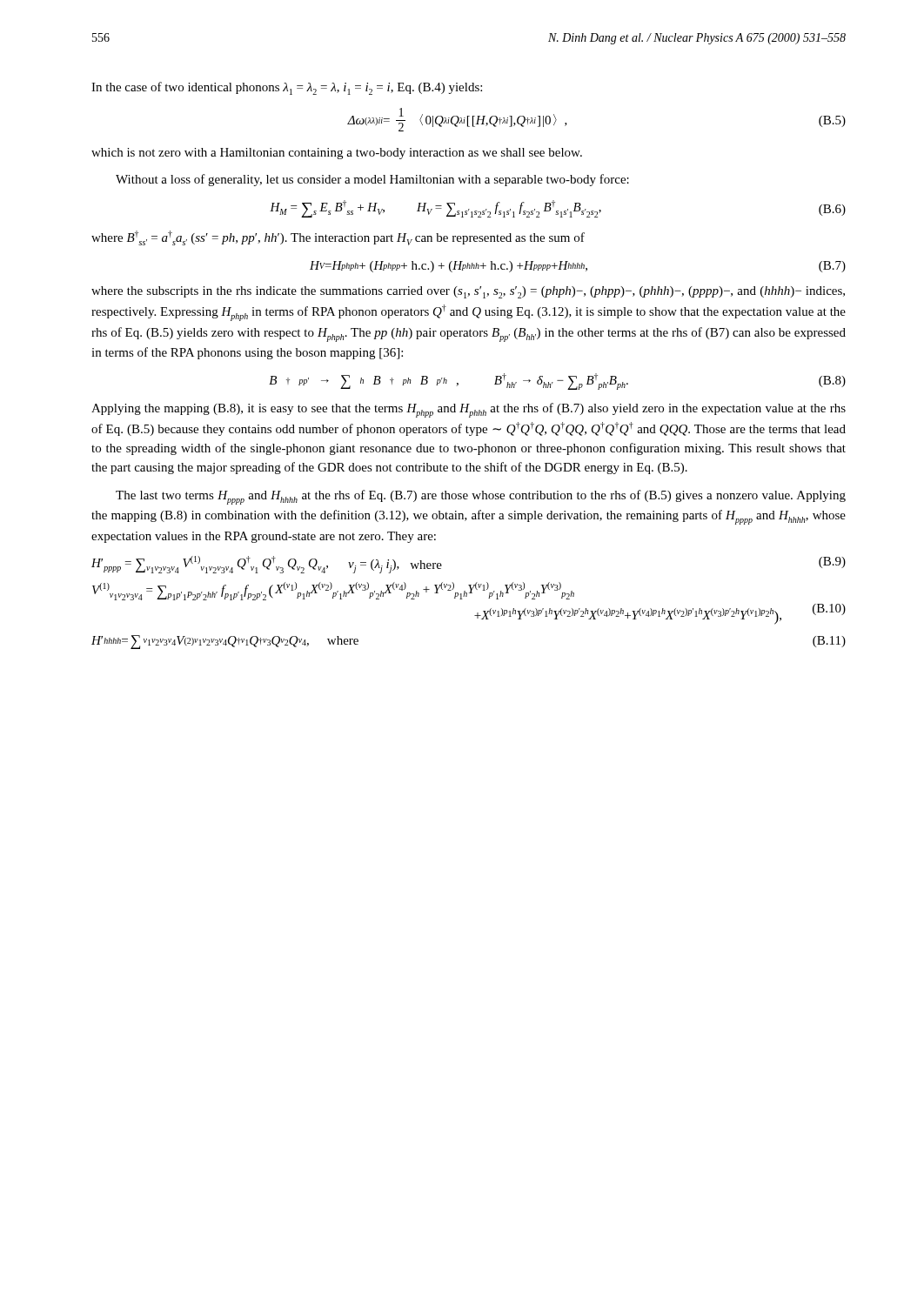Point to the text block starting "B†pp′ → ∑h B†phBp′h,"
The width and height of the screenshot is (924, 1305).
pos(557,381)
